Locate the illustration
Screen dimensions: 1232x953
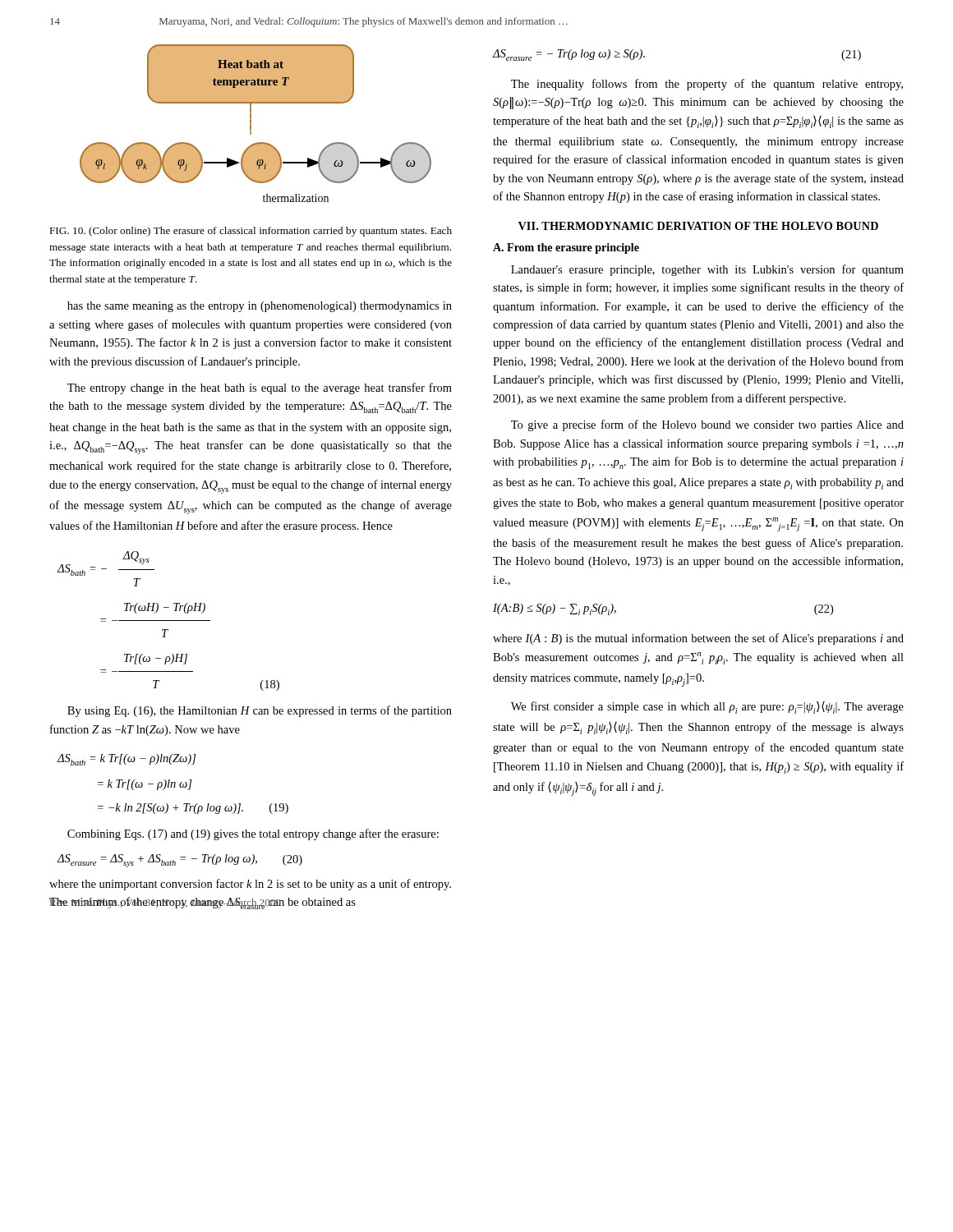click(x=251, y=129)
